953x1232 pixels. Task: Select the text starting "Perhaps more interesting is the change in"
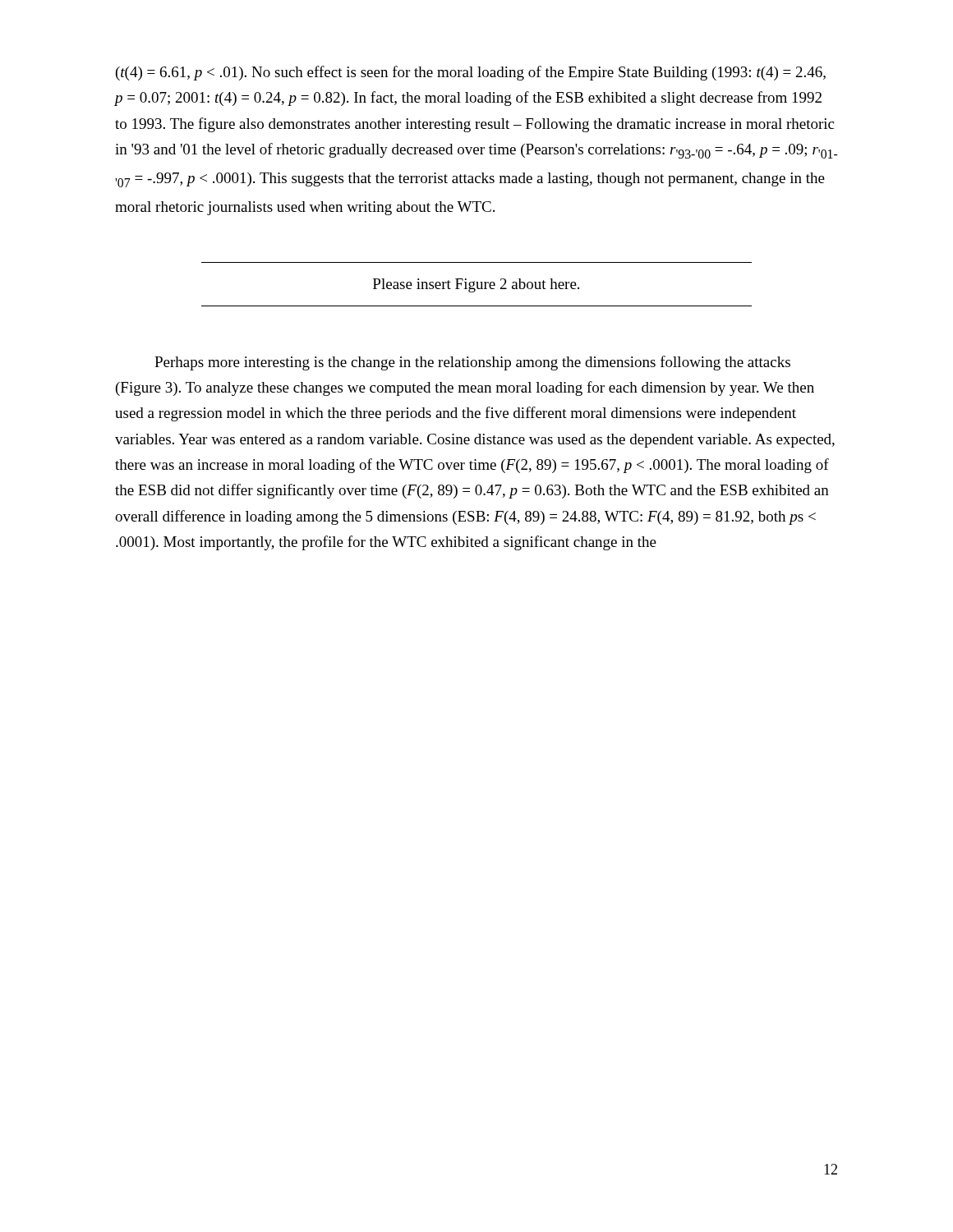coord(475,452)
